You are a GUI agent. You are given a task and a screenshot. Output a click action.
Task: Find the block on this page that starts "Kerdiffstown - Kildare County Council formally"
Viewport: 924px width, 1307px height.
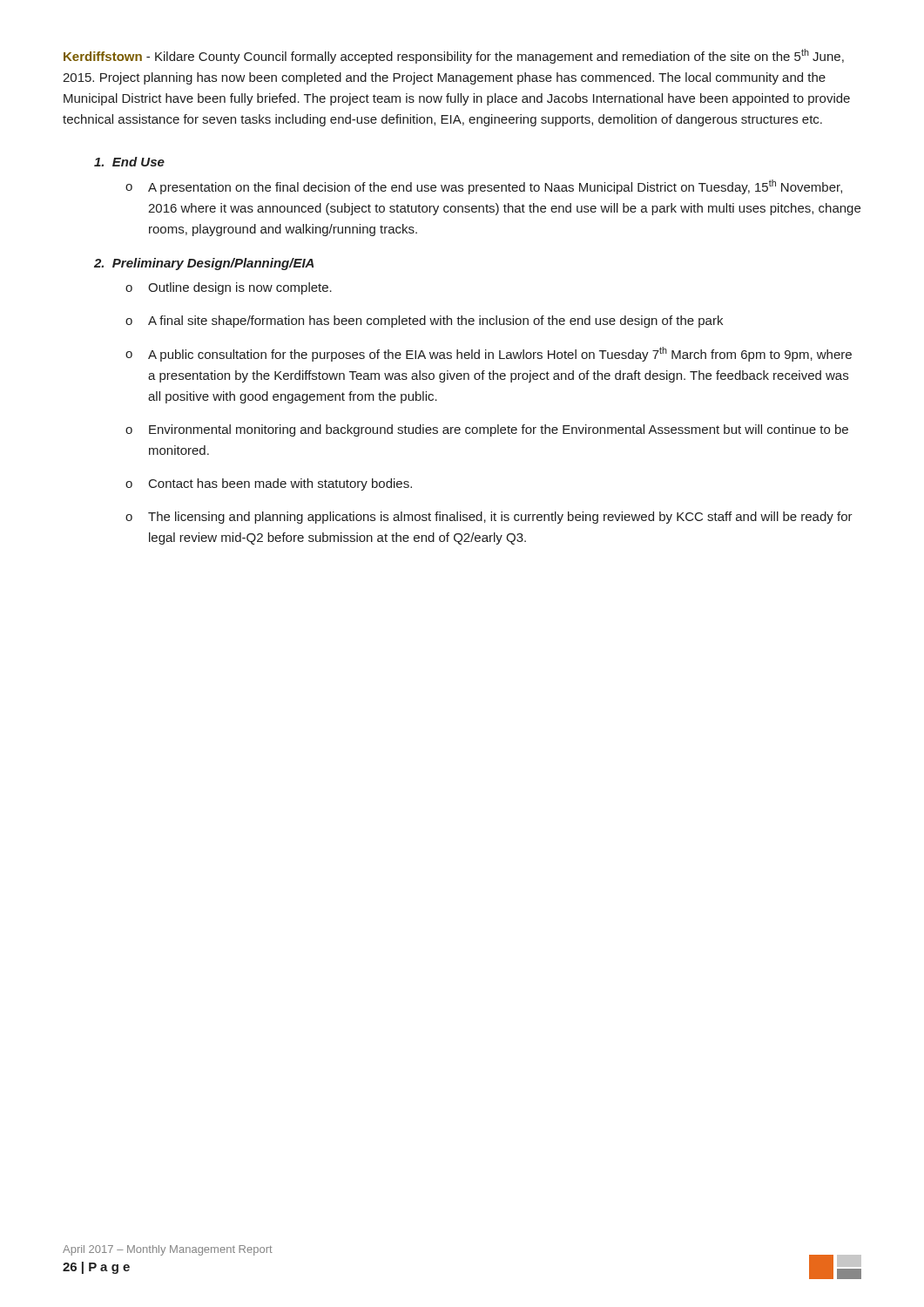click(457, 87)
